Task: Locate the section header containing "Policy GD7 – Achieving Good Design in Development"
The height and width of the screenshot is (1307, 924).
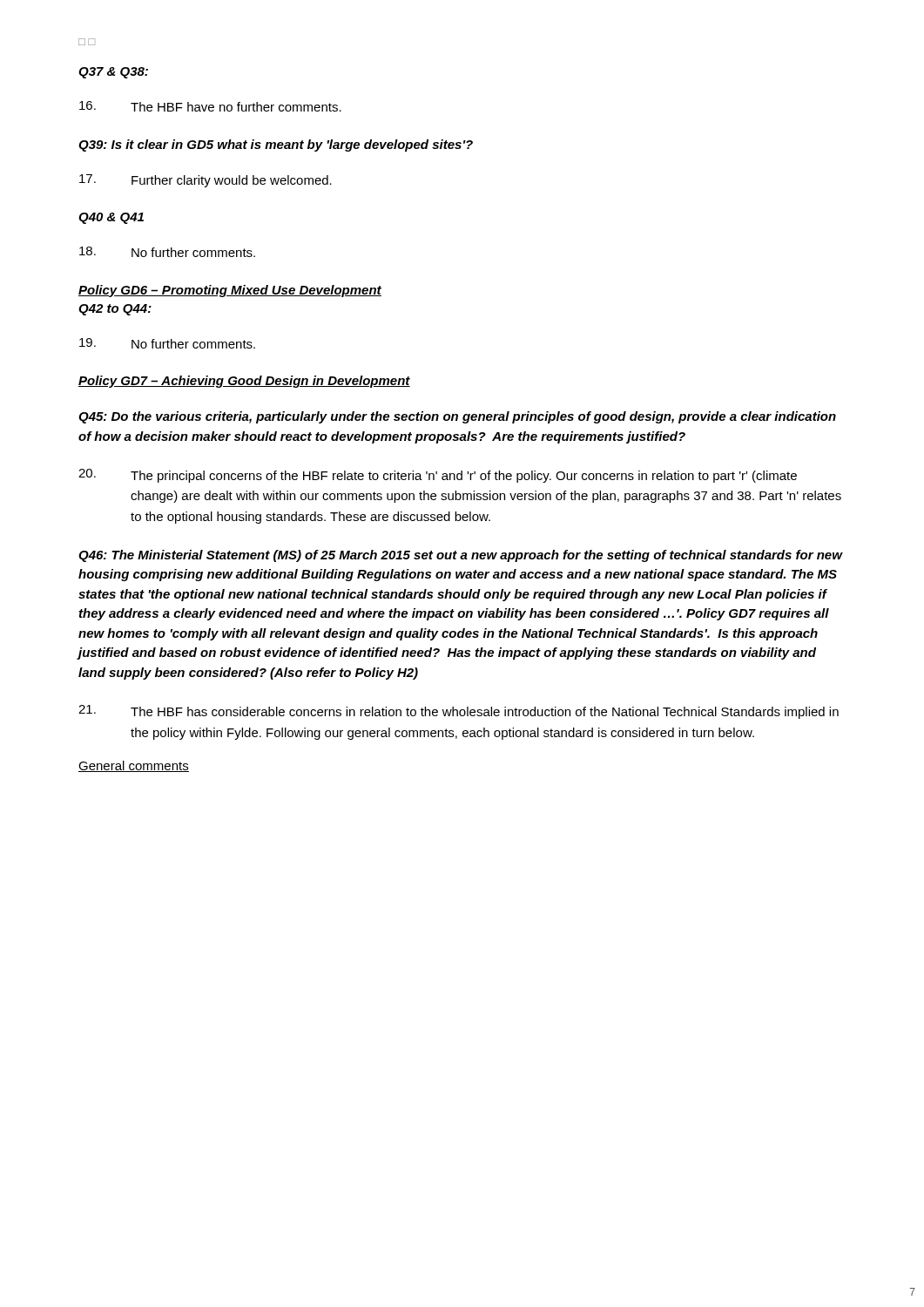Action: pos(244,382)
